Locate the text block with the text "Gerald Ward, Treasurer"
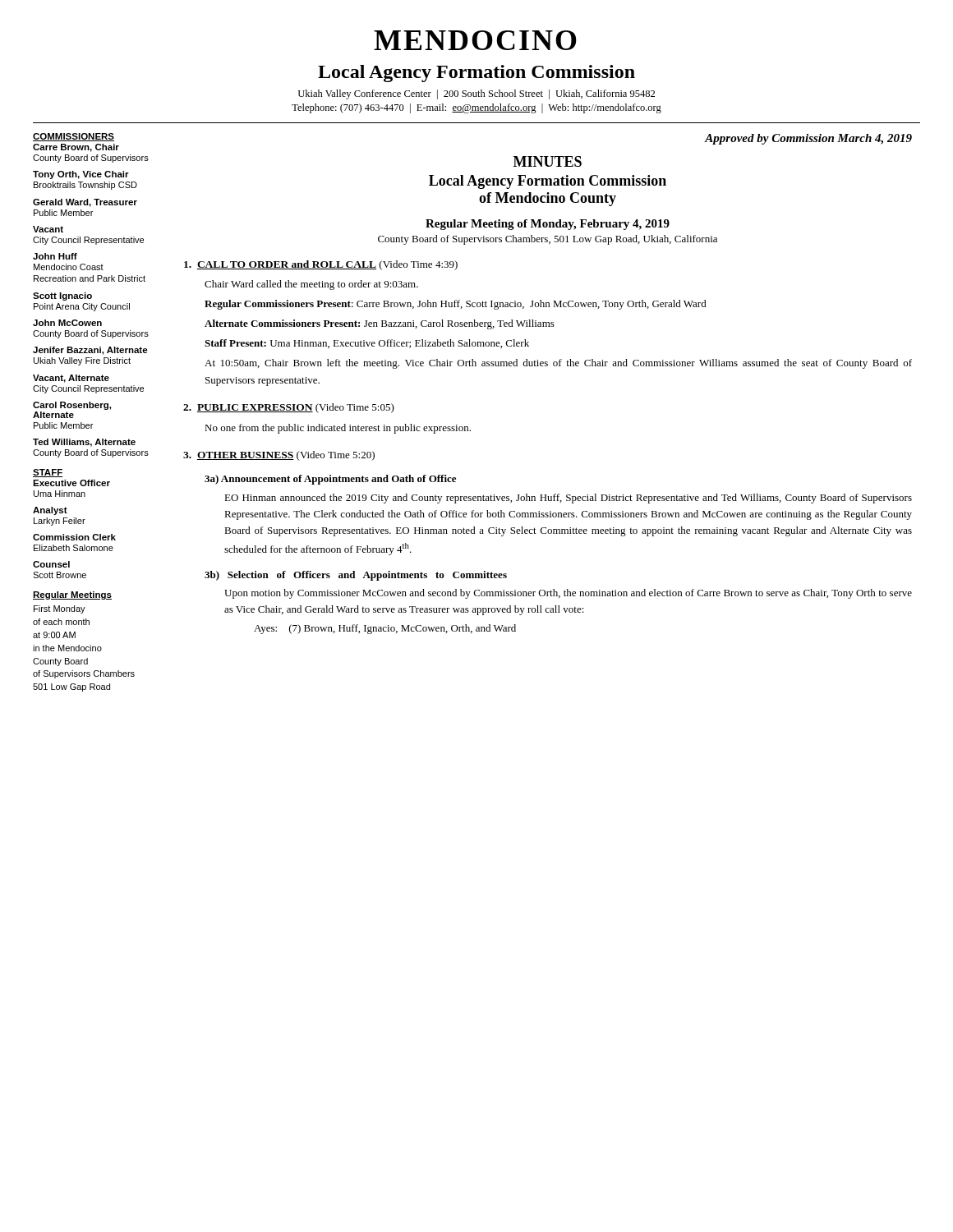953x1232 pixels. 91,208
